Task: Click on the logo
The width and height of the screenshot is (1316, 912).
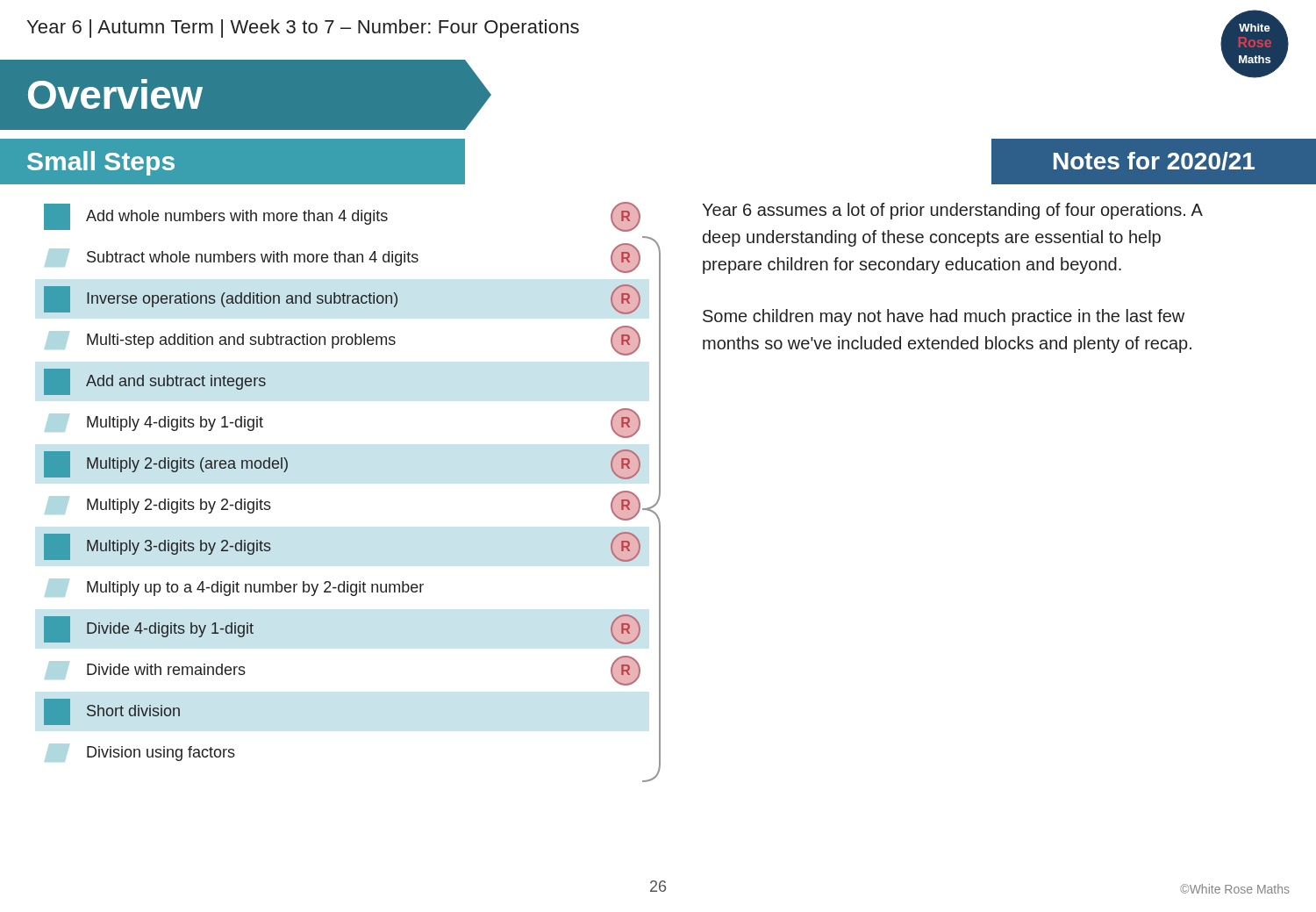Action: pyautogui.click(x=1255, y=44)
